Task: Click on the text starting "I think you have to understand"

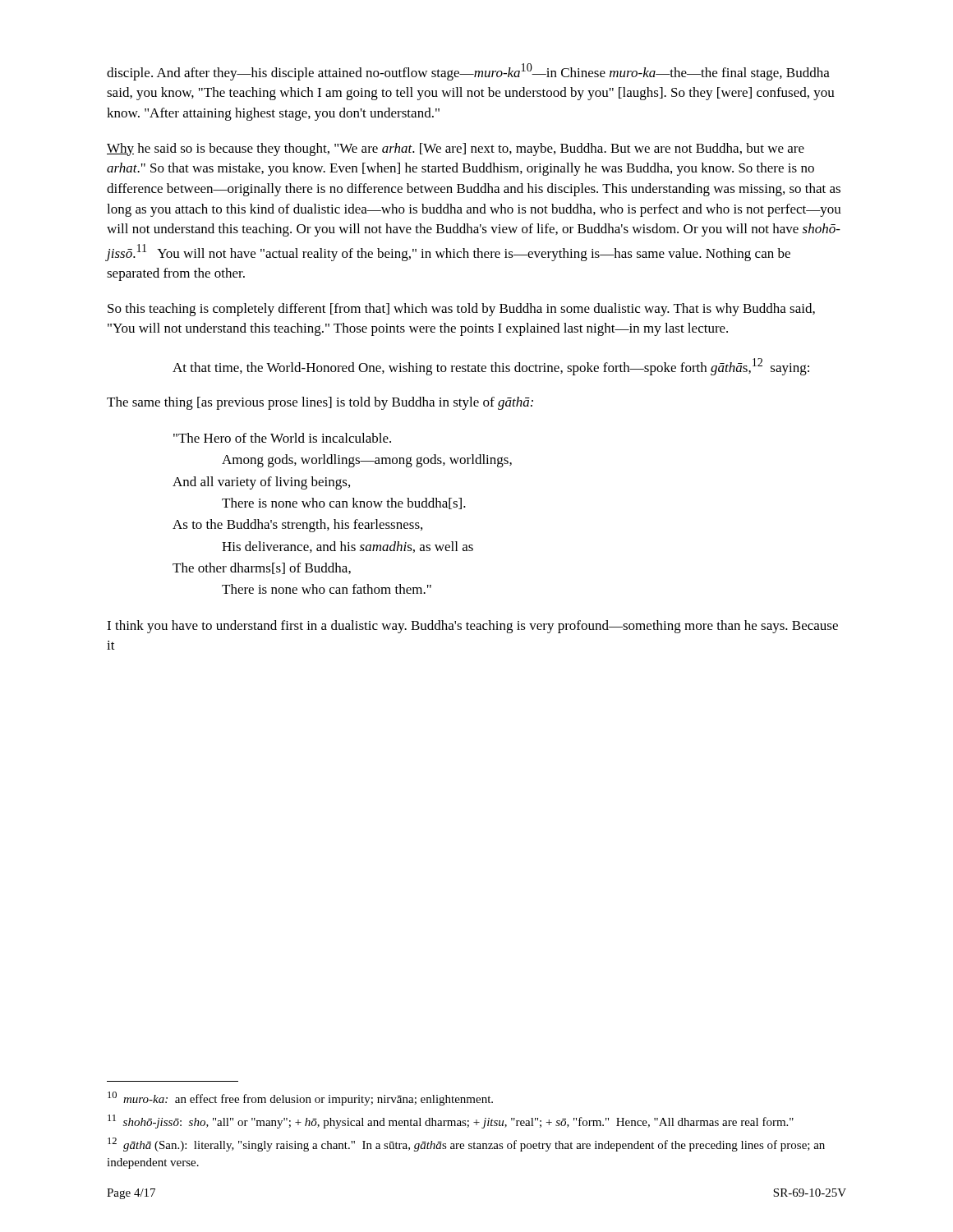Action: [473, 635]
